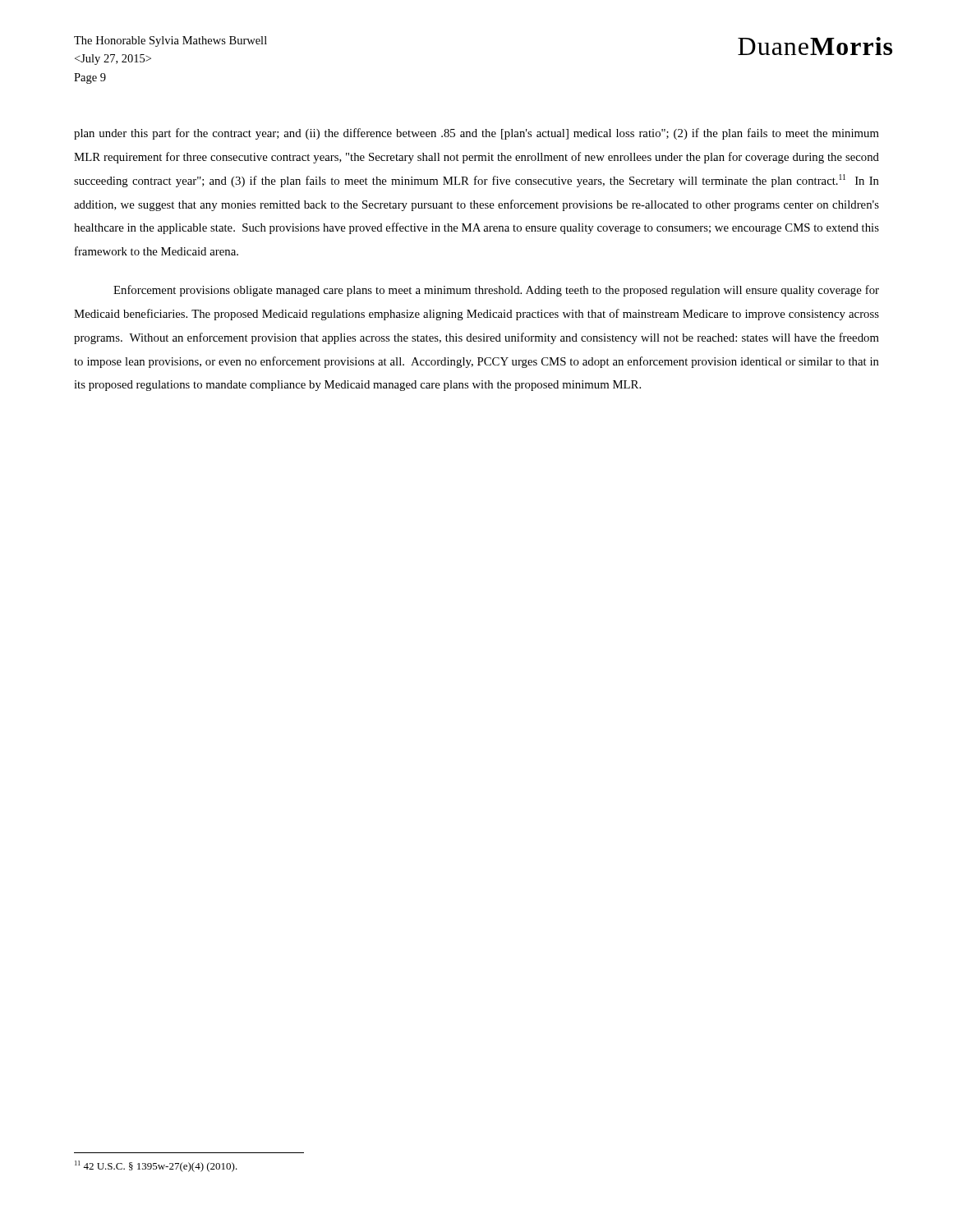Navigate to the block starting "11 42 U.S.C."

click(x=189, y=1166)
